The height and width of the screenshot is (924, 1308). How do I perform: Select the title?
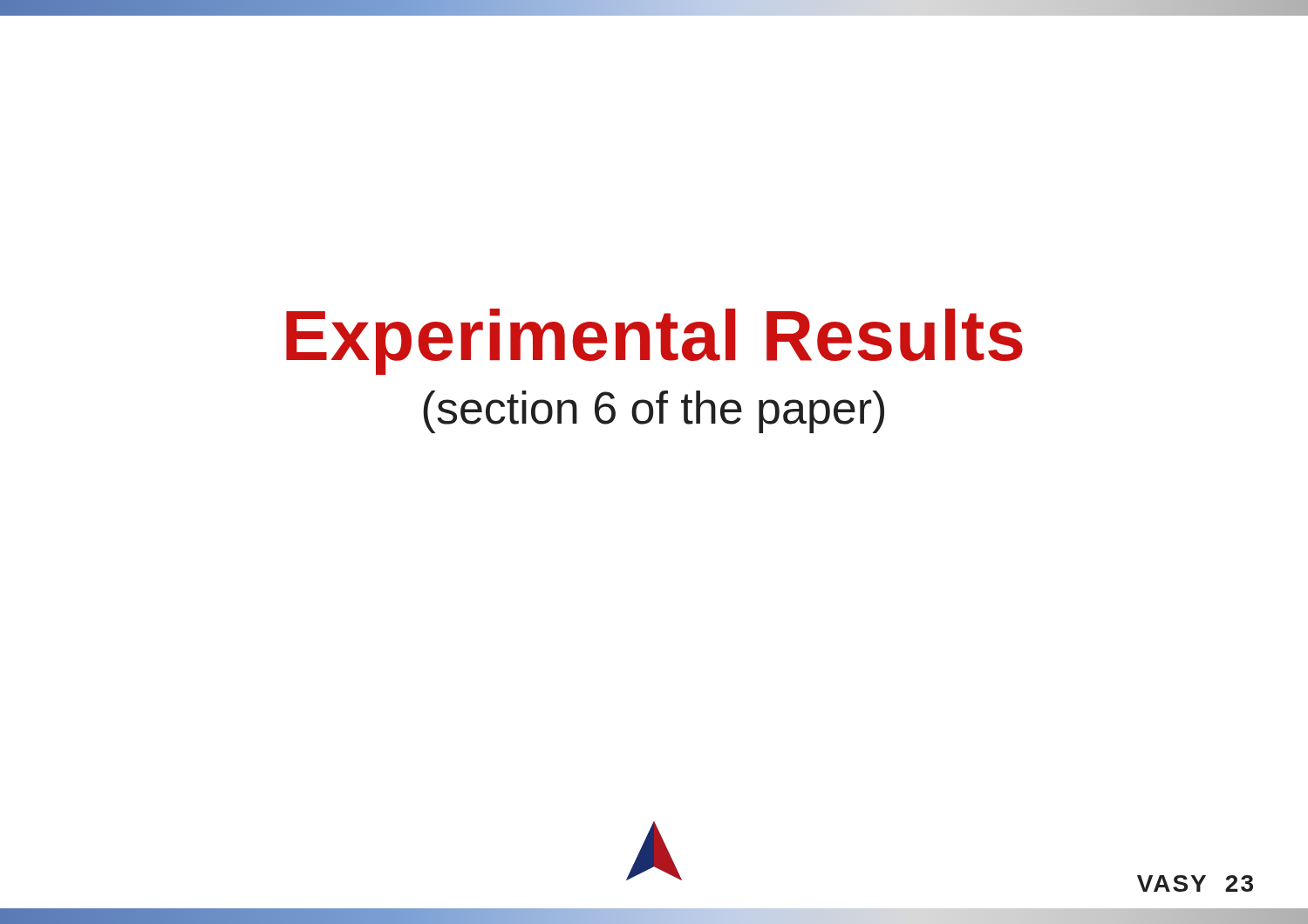(x=654, y=336)
